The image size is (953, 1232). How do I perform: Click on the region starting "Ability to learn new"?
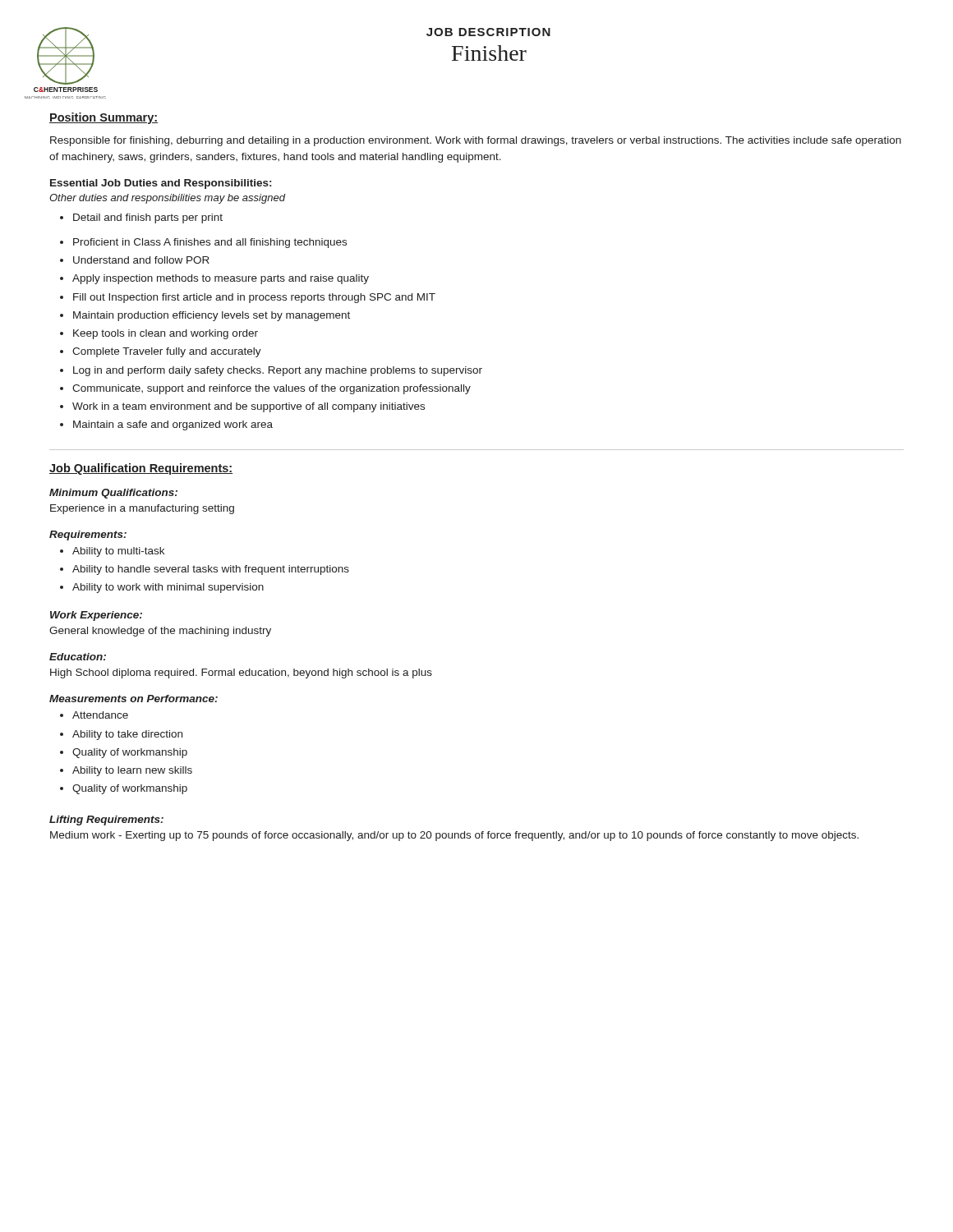click(x=126, y=771)
